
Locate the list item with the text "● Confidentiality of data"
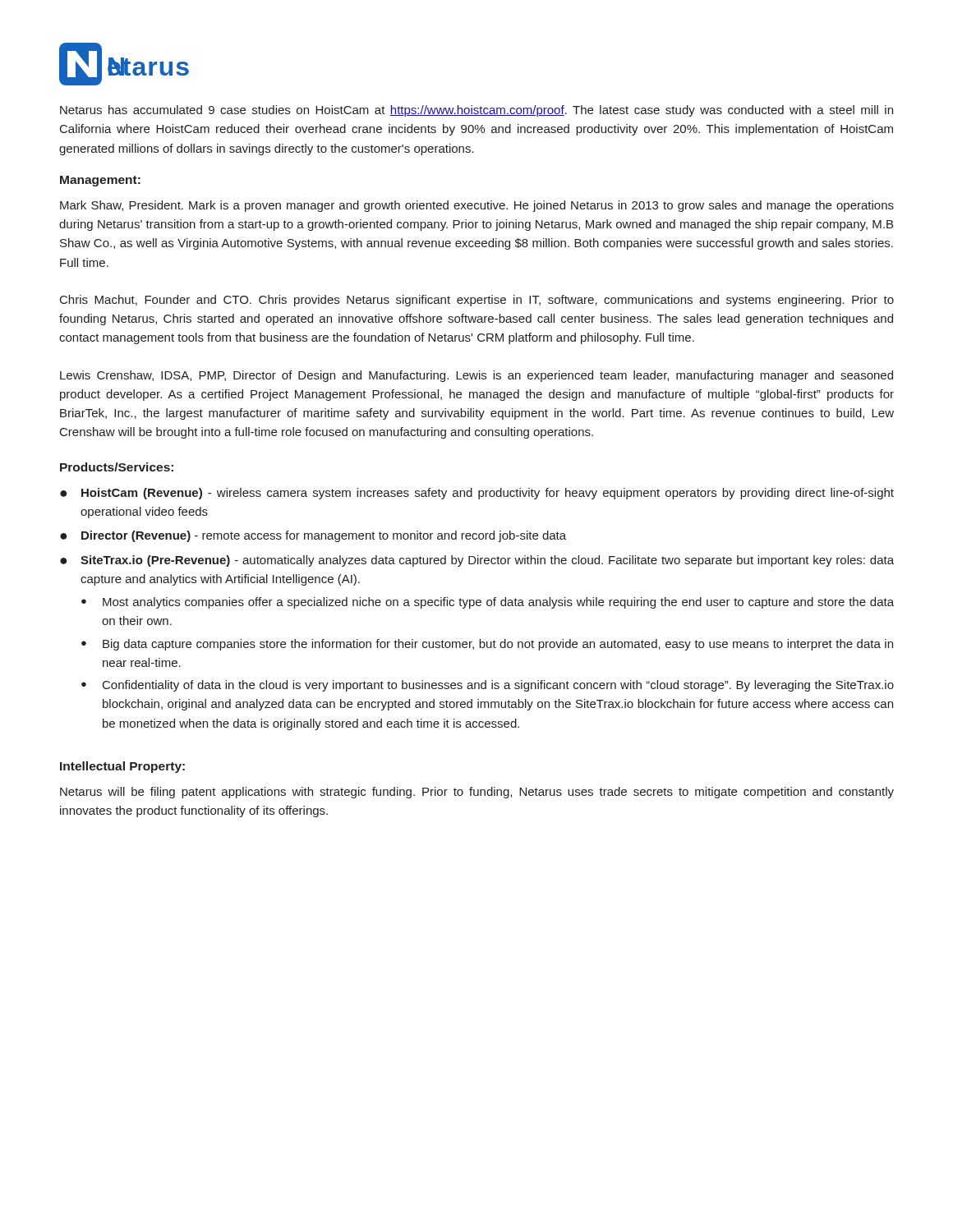tap(487, 704)
